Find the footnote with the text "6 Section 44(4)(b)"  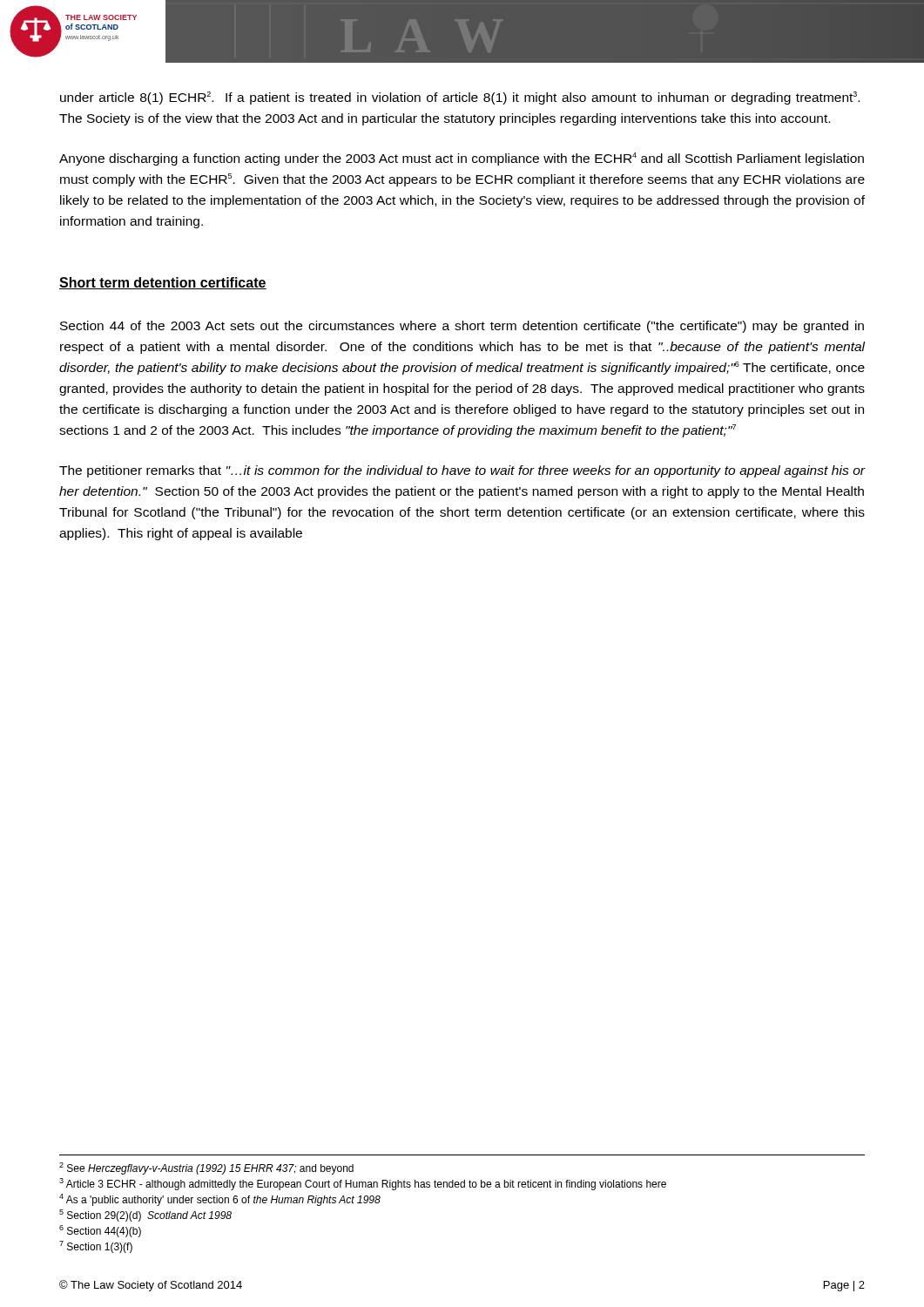coord(100,1231)
